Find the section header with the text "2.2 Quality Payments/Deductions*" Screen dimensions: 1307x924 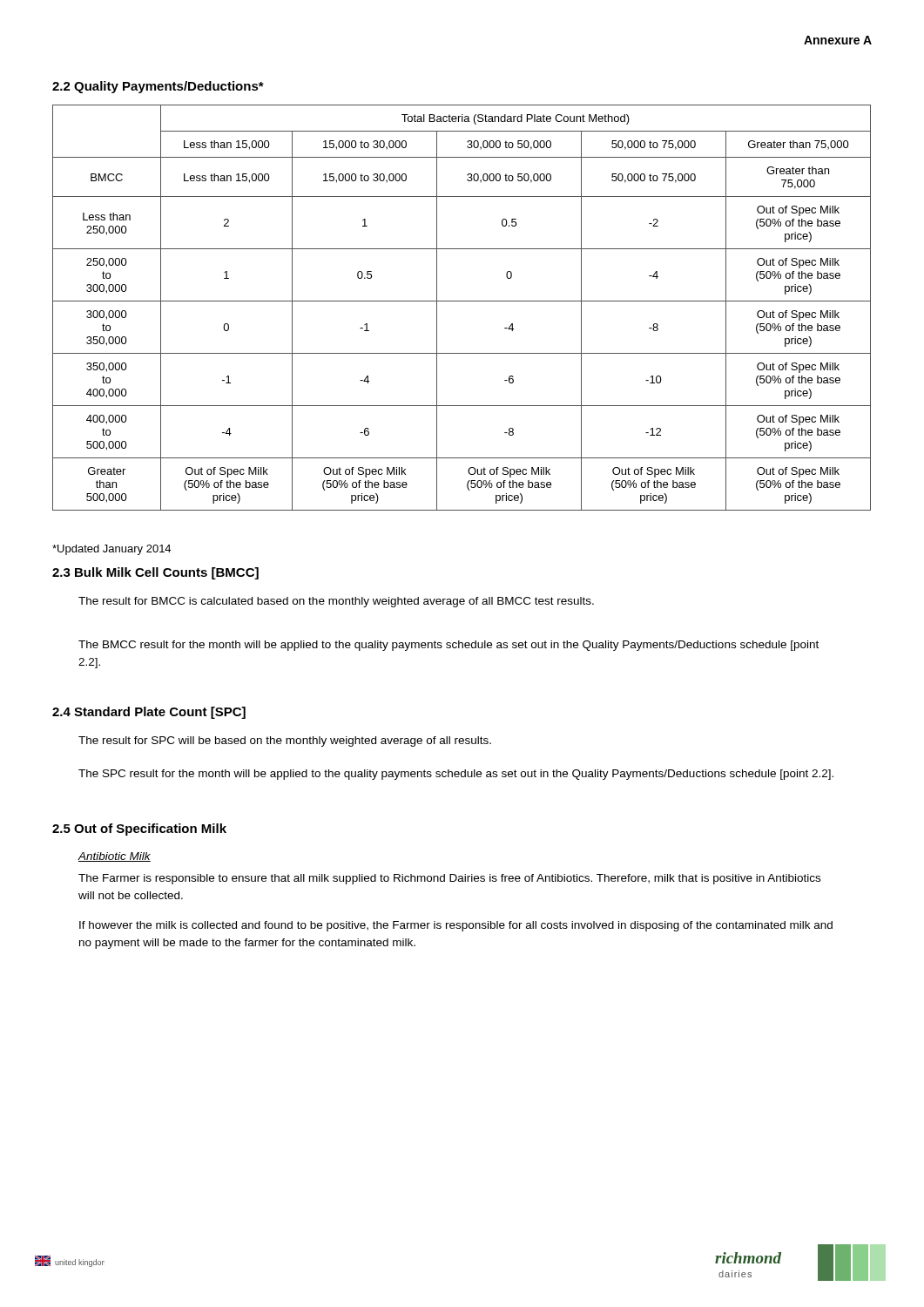[x=158, y=86]
